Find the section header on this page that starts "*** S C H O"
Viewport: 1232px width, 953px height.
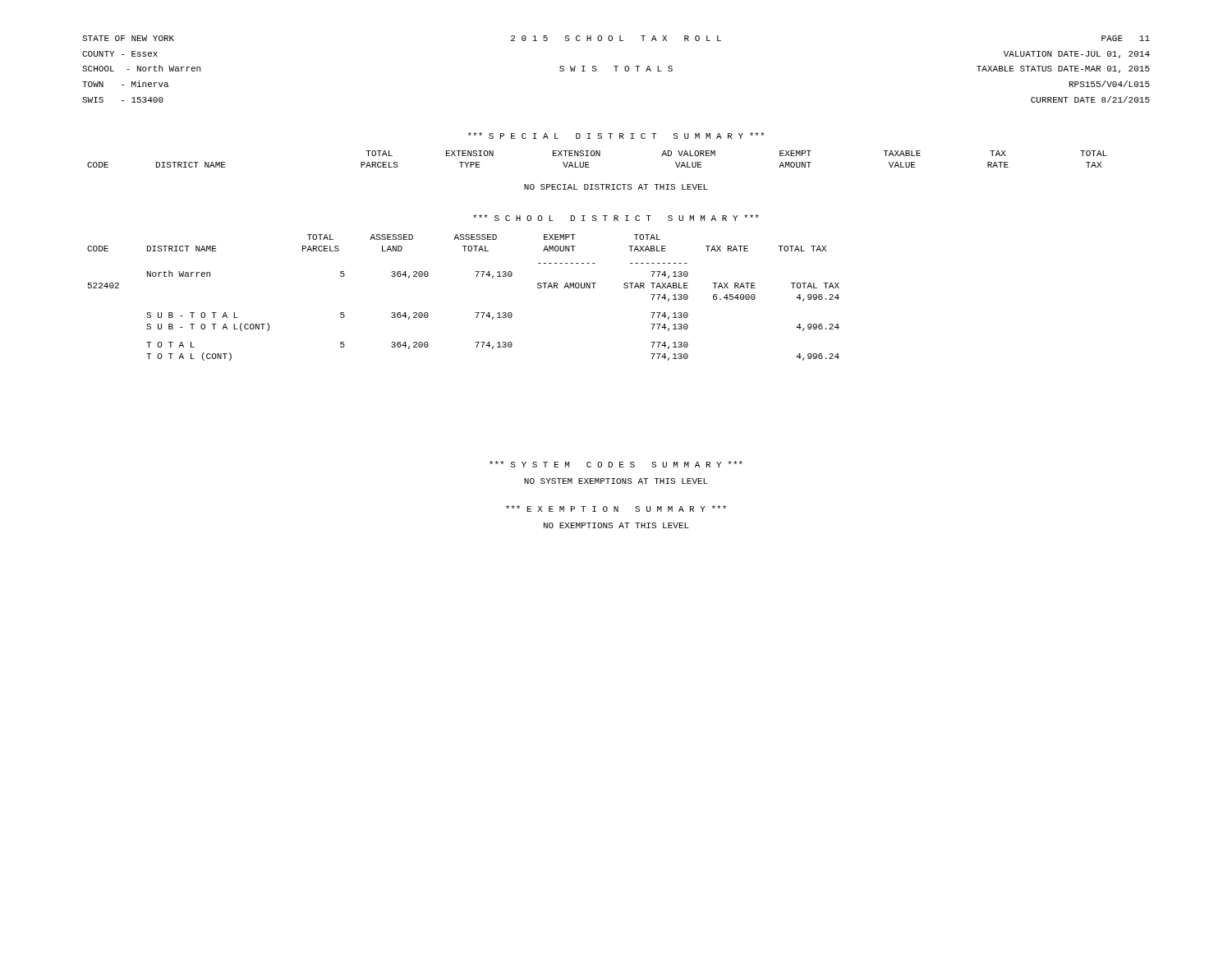click(616, 219)
